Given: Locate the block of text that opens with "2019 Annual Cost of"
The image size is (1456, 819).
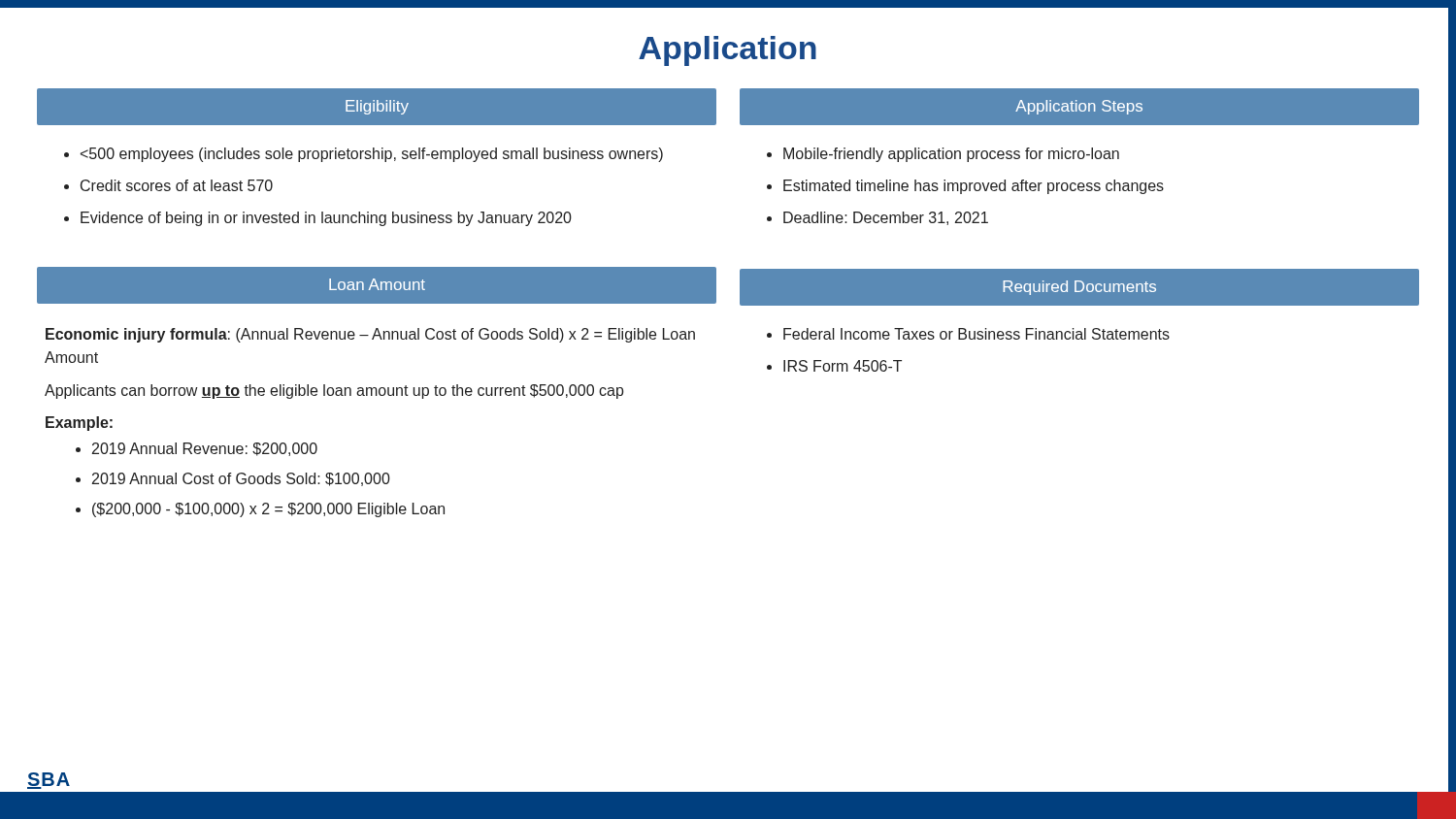Looking at the screenshot, I should pos(241,479).
